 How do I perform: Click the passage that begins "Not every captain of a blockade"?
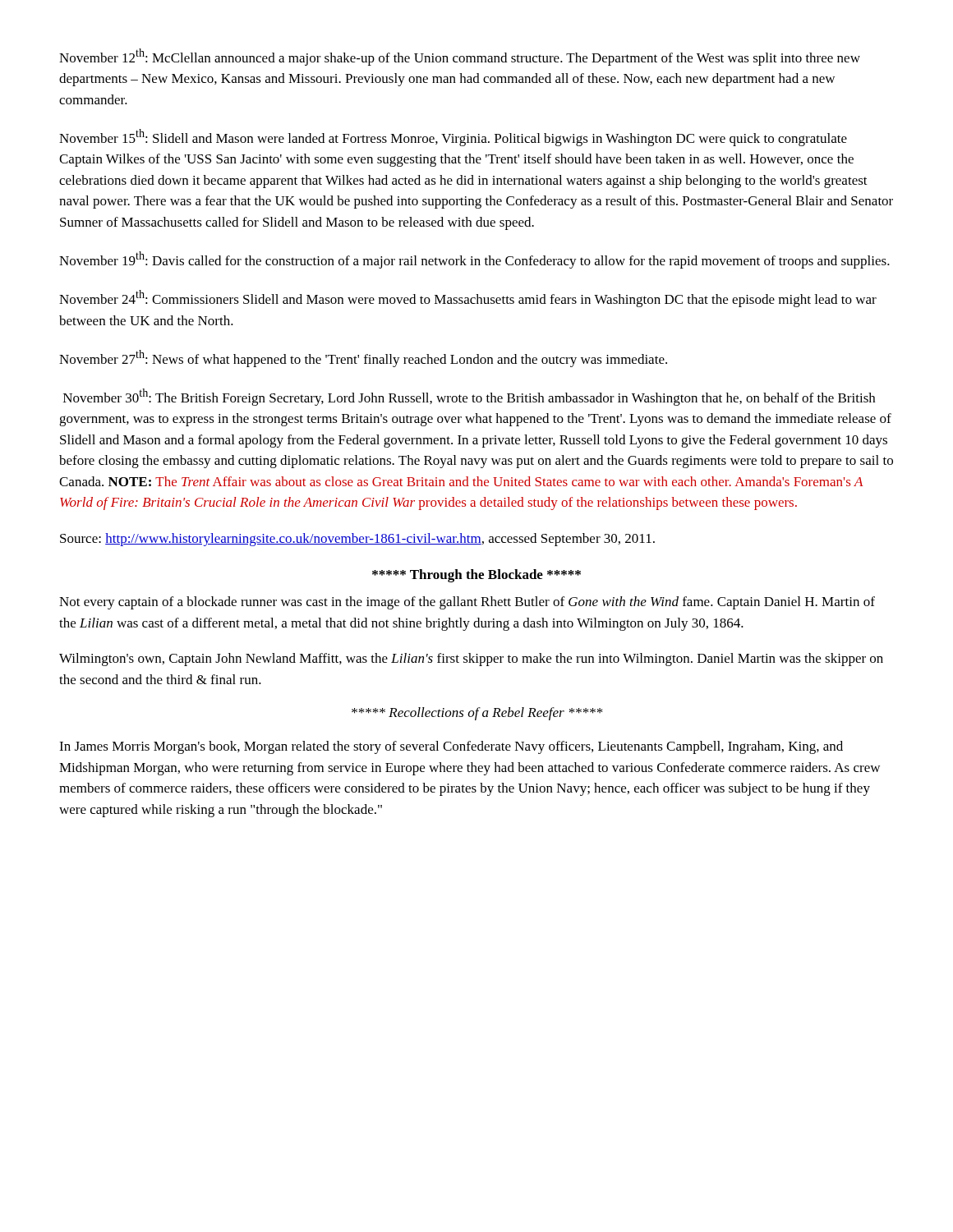point(467,612)
